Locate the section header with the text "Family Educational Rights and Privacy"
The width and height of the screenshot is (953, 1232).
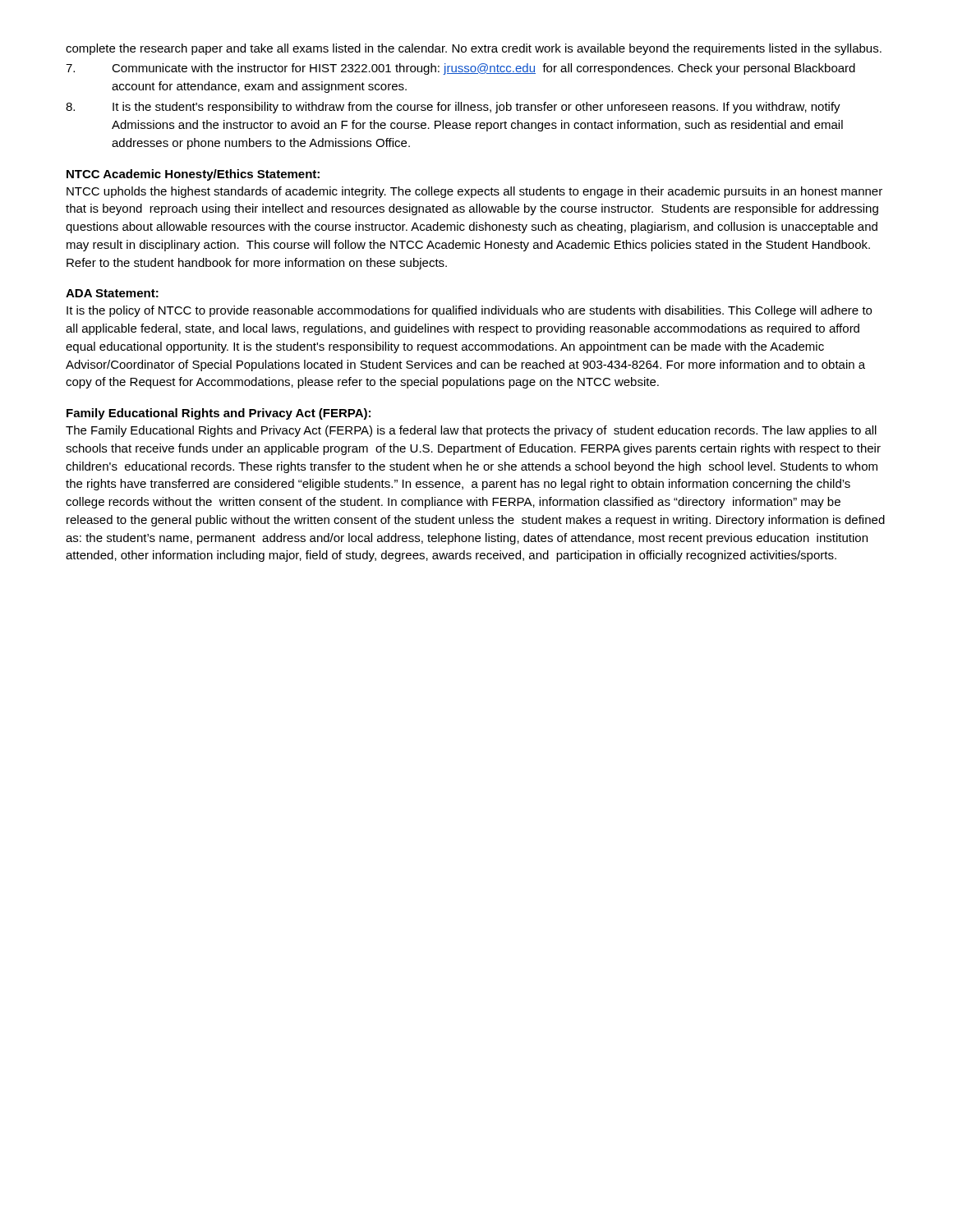pos(219,413)
